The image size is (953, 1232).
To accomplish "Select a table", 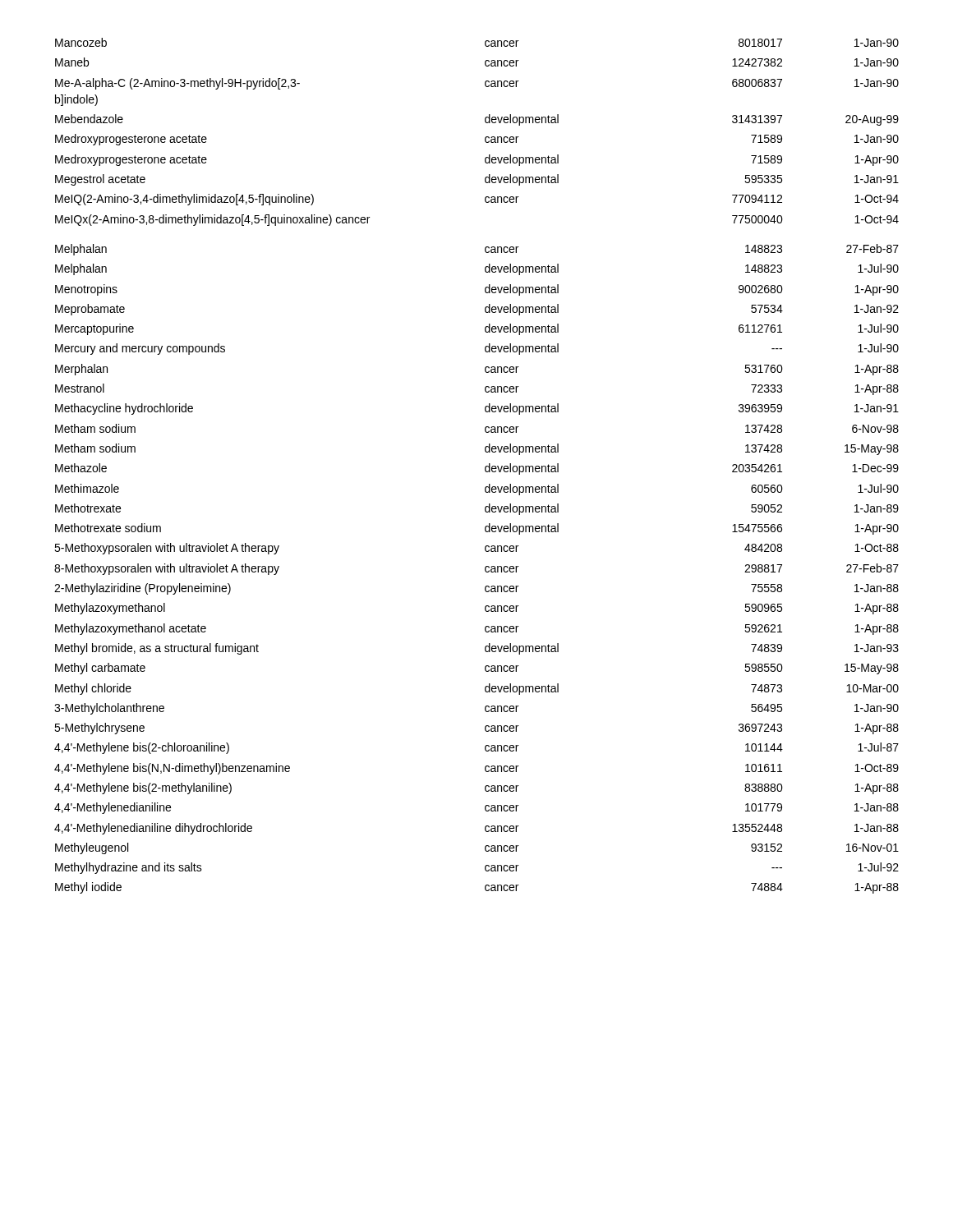I will pyautogui.click(x=476, y=465).
